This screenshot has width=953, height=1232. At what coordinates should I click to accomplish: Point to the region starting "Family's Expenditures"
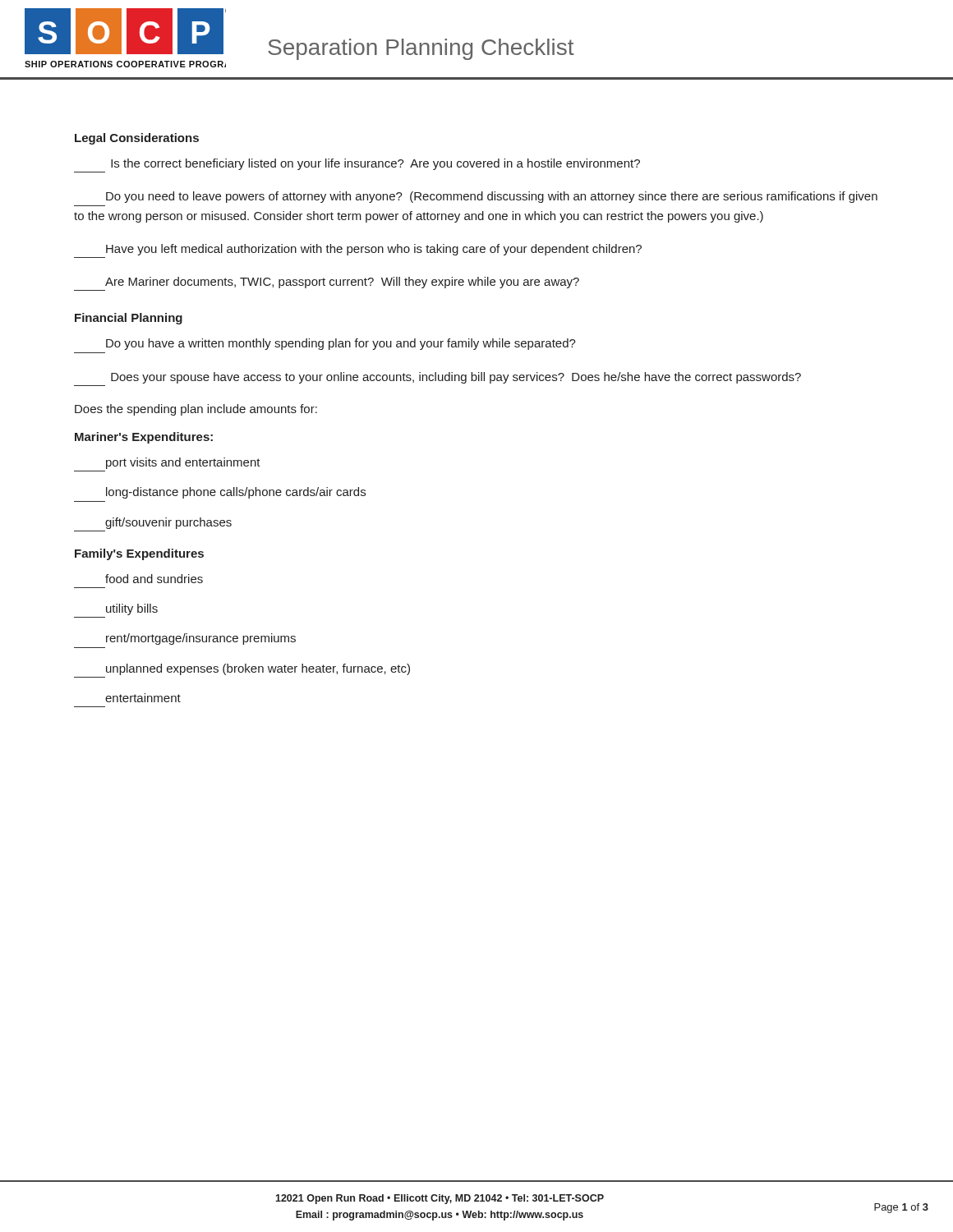[139, 553]
